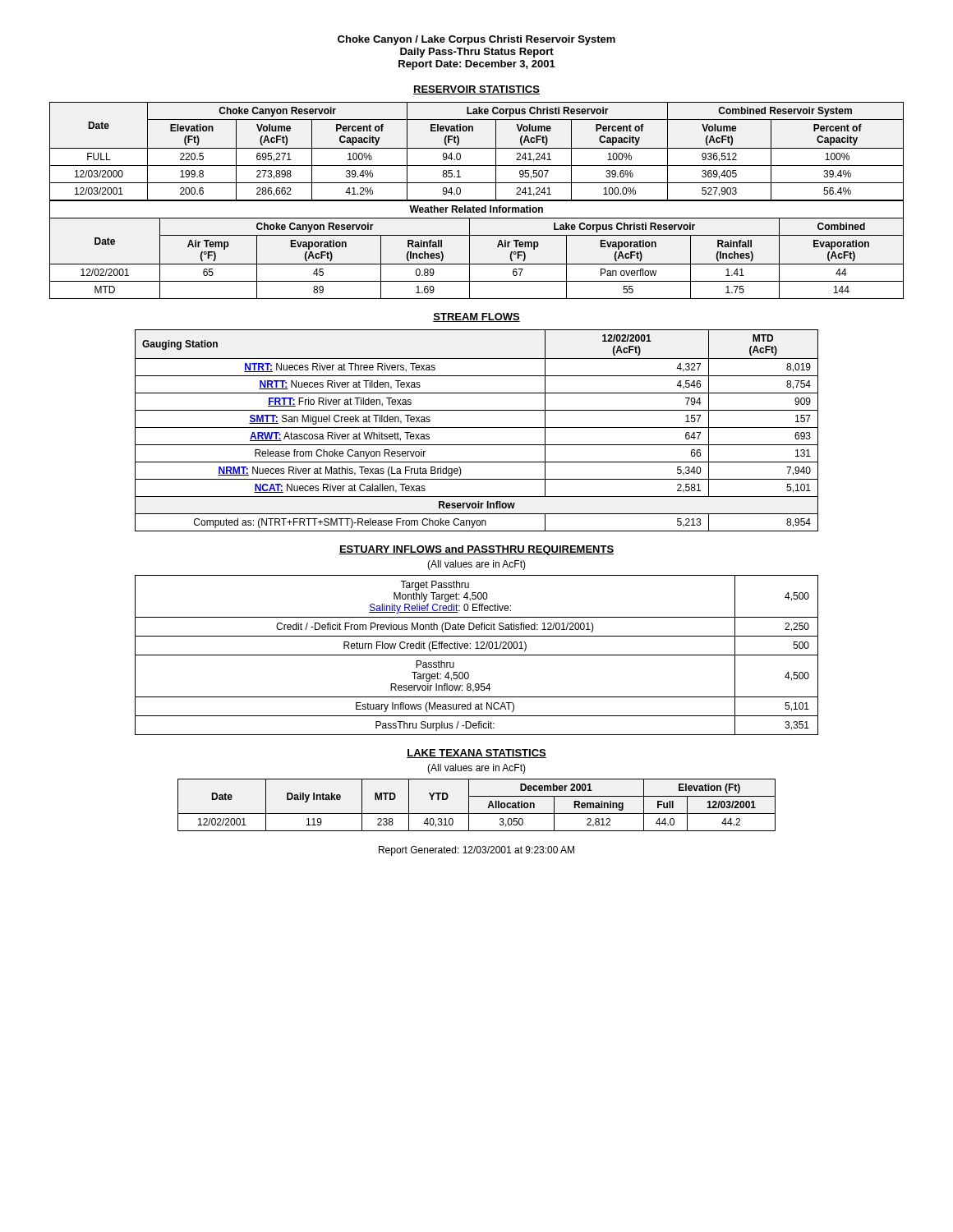Screen dimensions: 1232x953
Task: Locate the table with the text "Lake Corpus Christi Reservoir"
Action: [476, 200]
